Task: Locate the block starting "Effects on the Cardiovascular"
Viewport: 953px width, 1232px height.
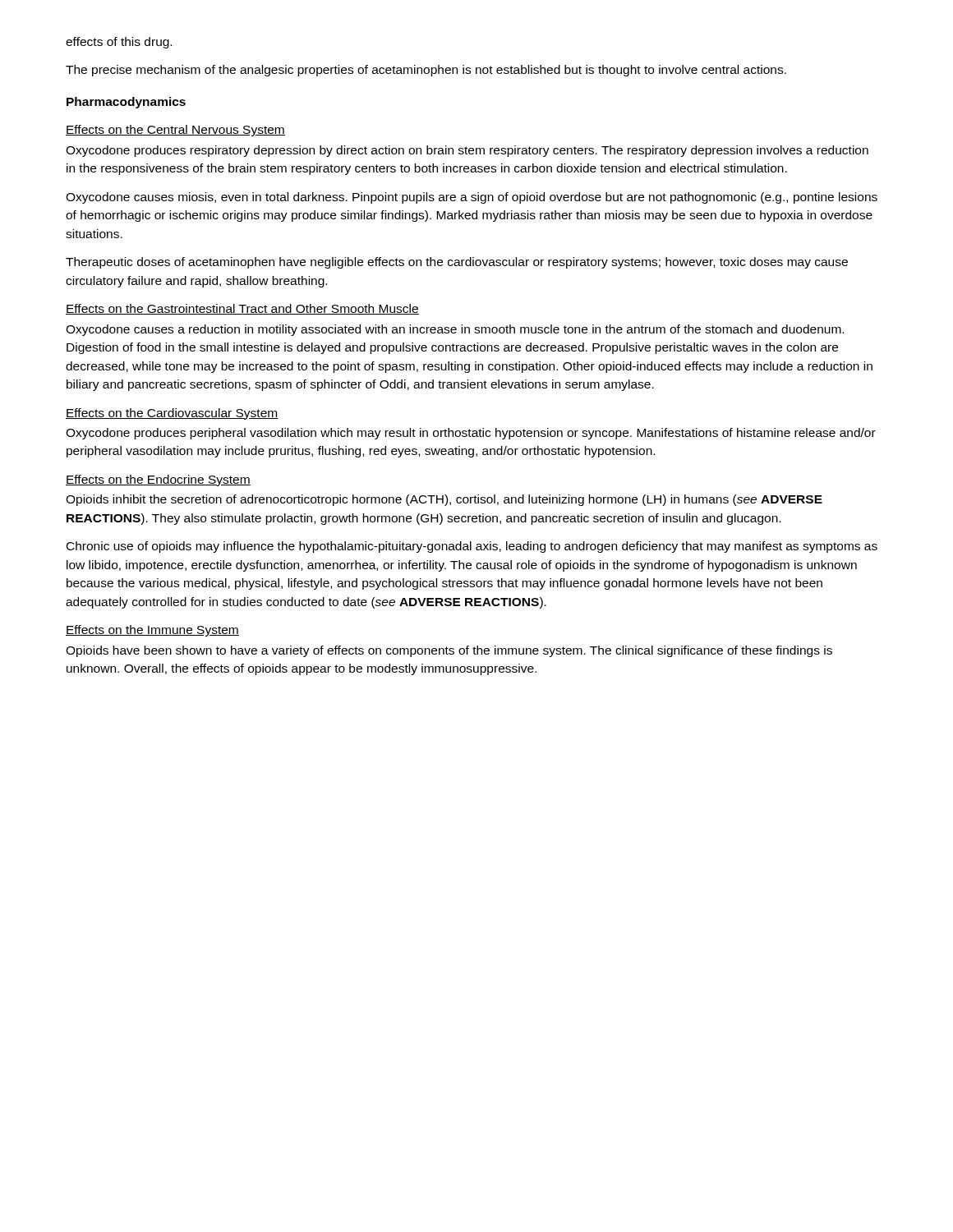Action: click(172, 412)
